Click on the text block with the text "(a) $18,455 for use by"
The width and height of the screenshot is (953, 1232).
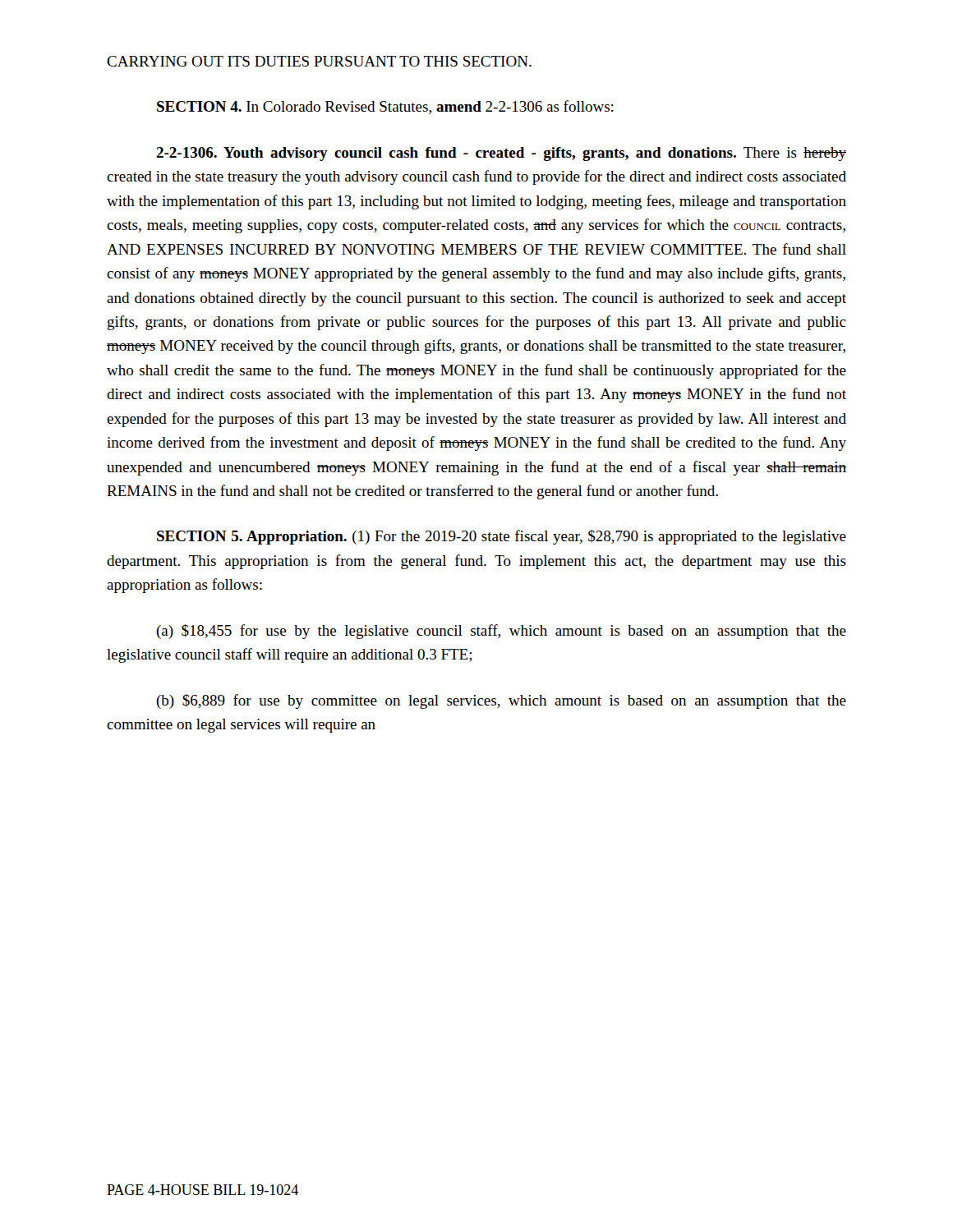476,642
